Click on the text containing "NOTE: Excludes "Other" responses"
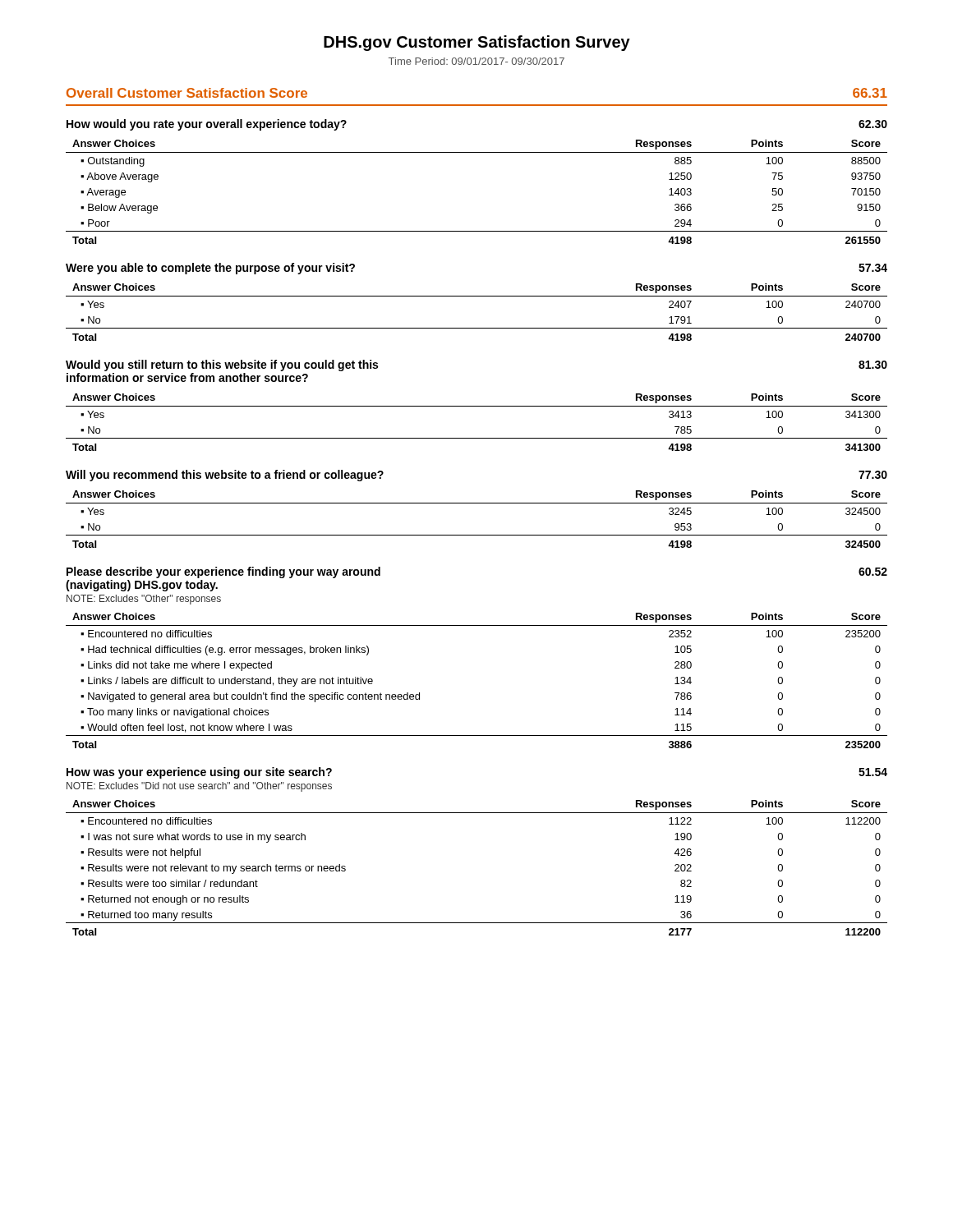 (143, 599)
